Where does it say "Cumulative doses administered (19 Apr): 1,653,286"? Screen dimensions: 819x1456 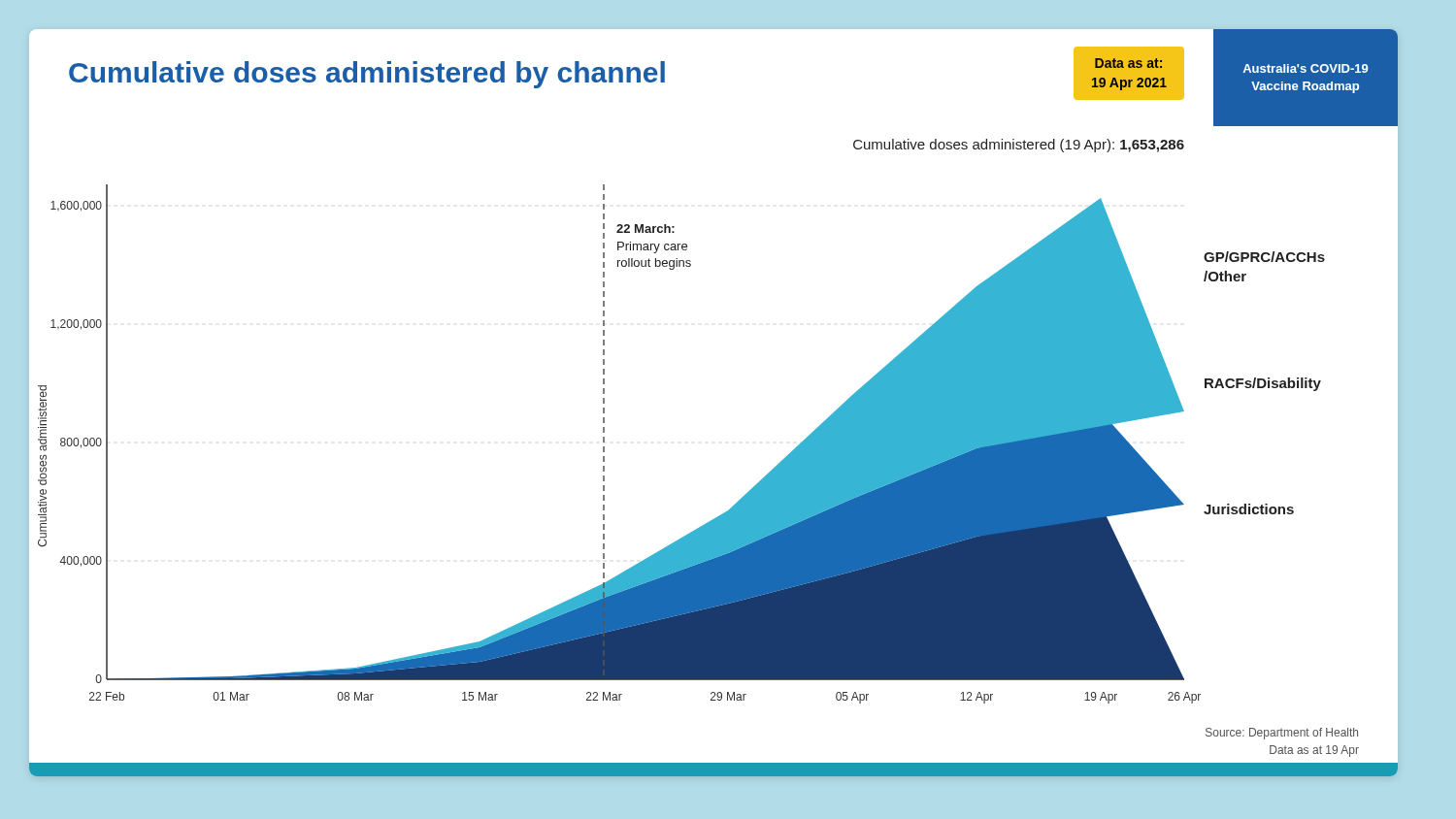pyautogui.click(x=1018, y=144)
